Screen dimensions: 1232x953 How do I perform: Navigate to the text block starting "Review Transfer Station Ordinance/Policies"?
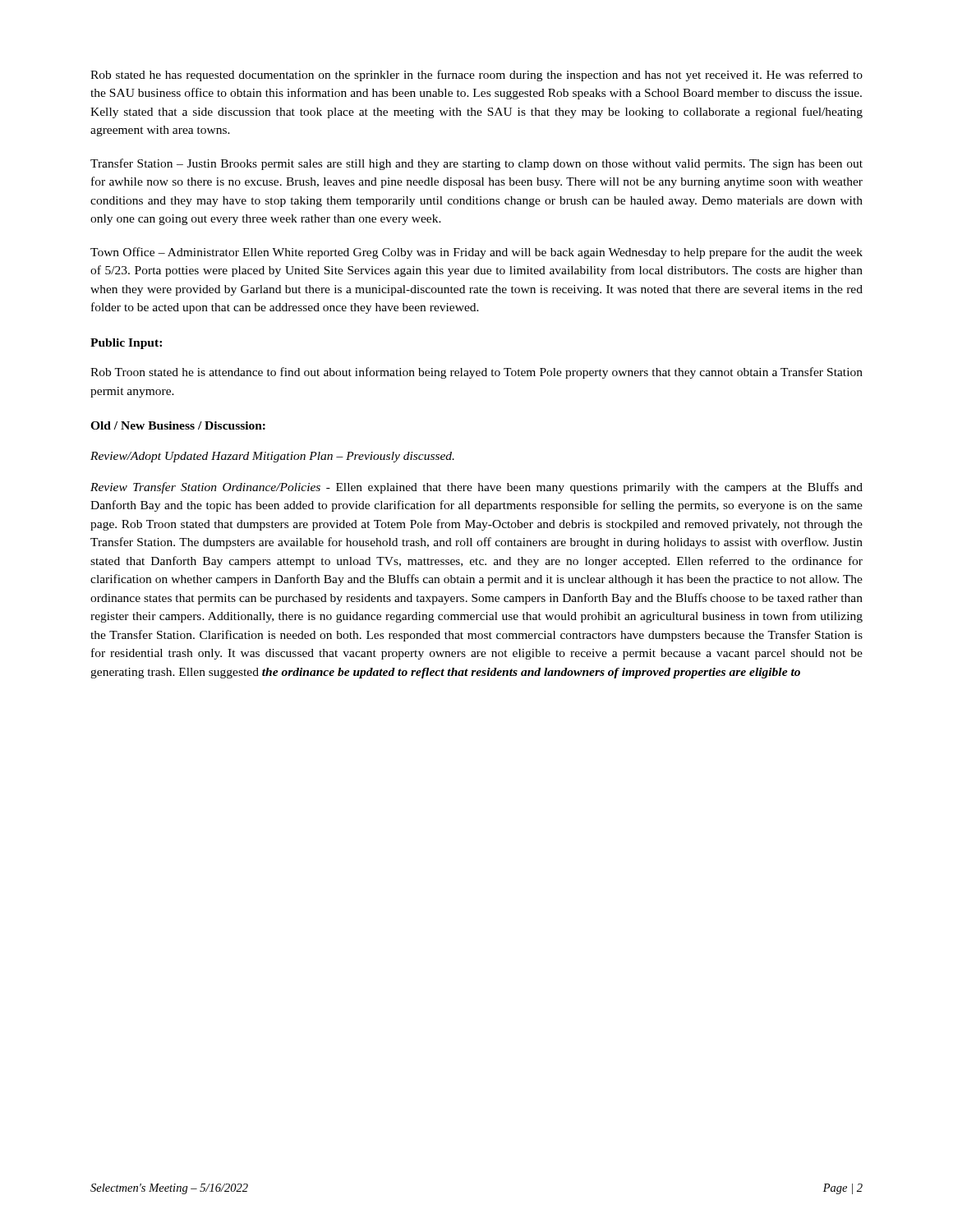476,579
